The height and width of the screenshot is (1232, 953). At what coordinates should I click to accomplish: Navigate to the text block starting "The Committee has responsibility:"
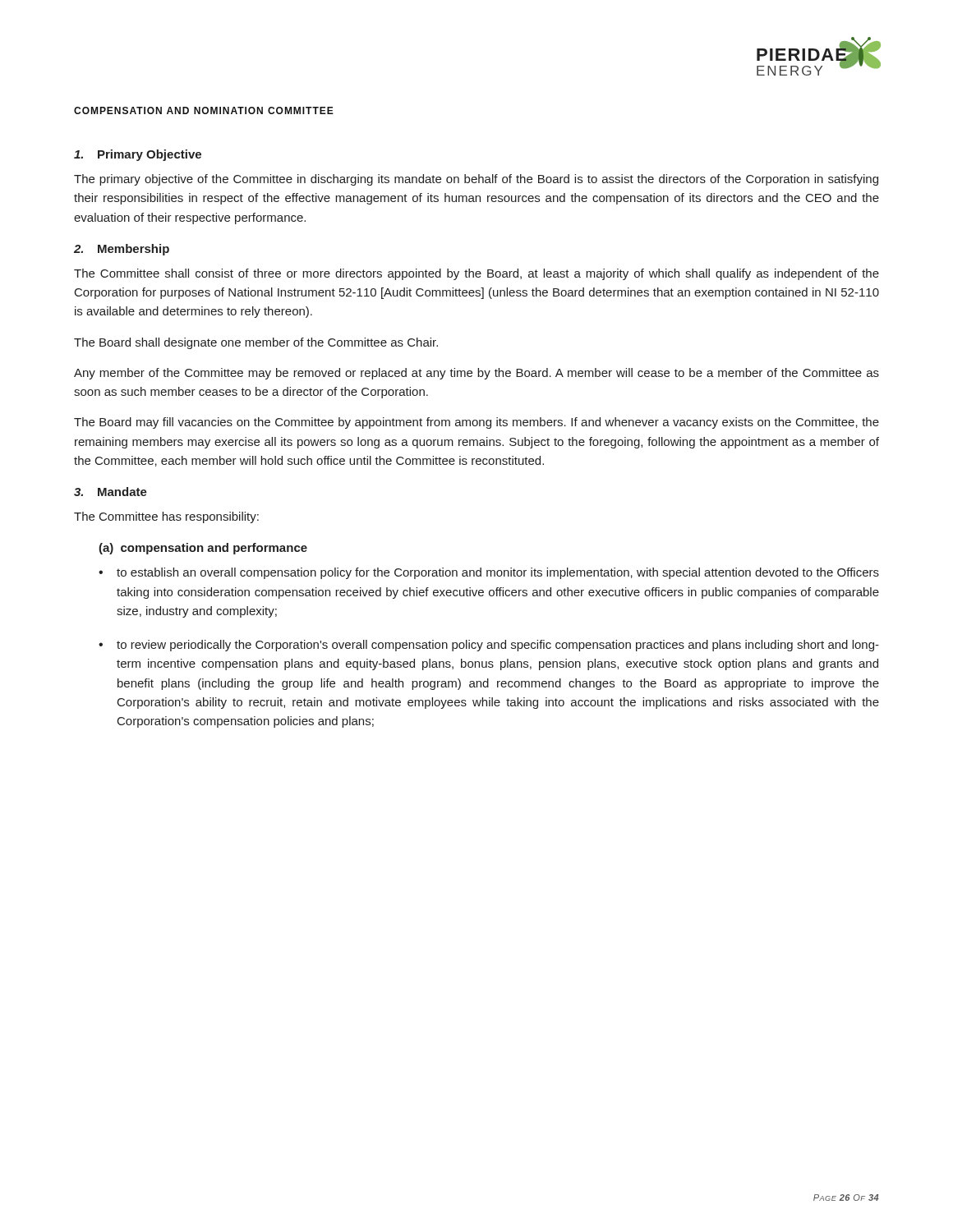(167, 516)
